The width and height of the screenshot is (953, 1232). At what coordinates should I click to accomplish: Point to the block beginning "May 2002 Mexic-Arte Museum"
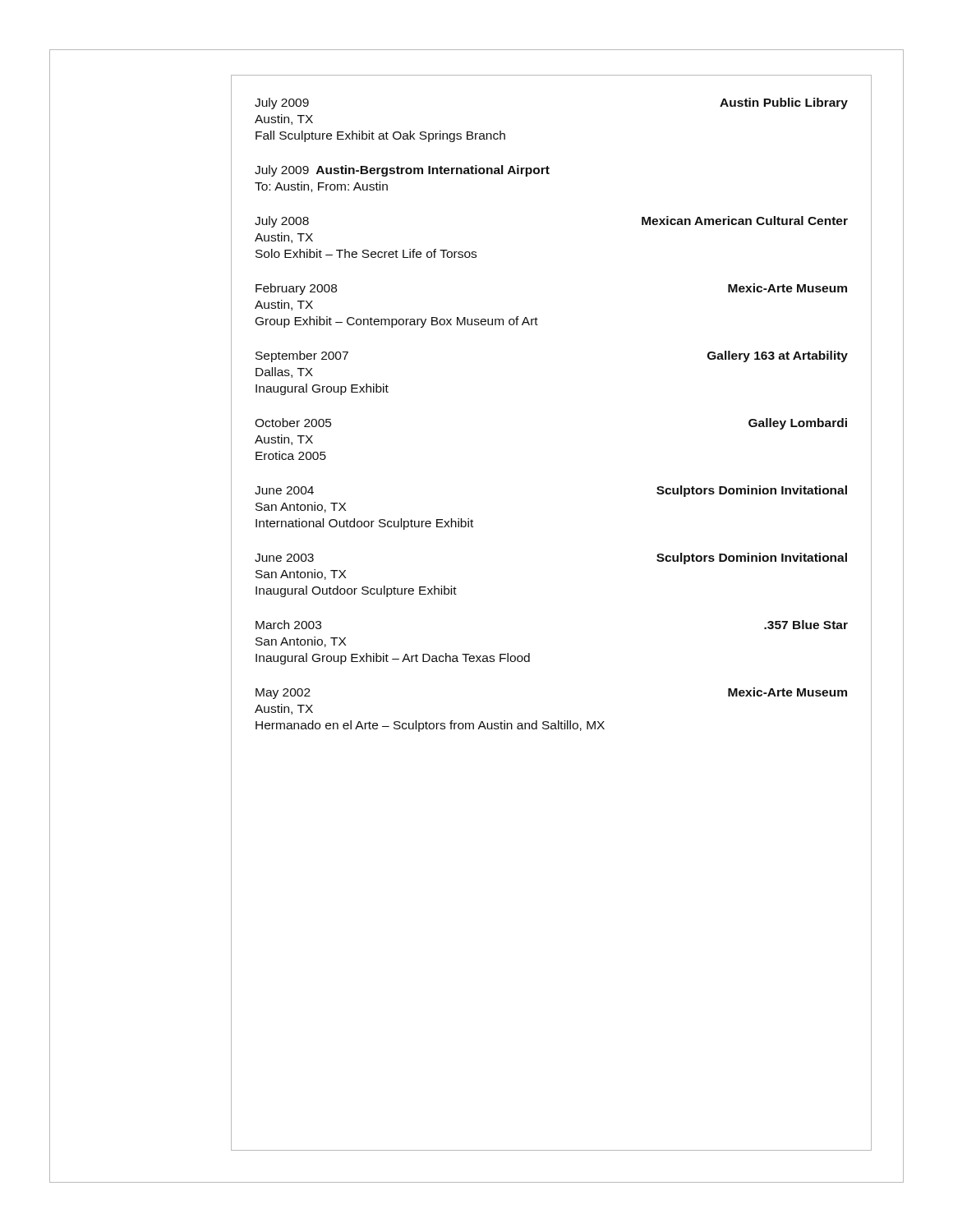[x=285, y=693]
